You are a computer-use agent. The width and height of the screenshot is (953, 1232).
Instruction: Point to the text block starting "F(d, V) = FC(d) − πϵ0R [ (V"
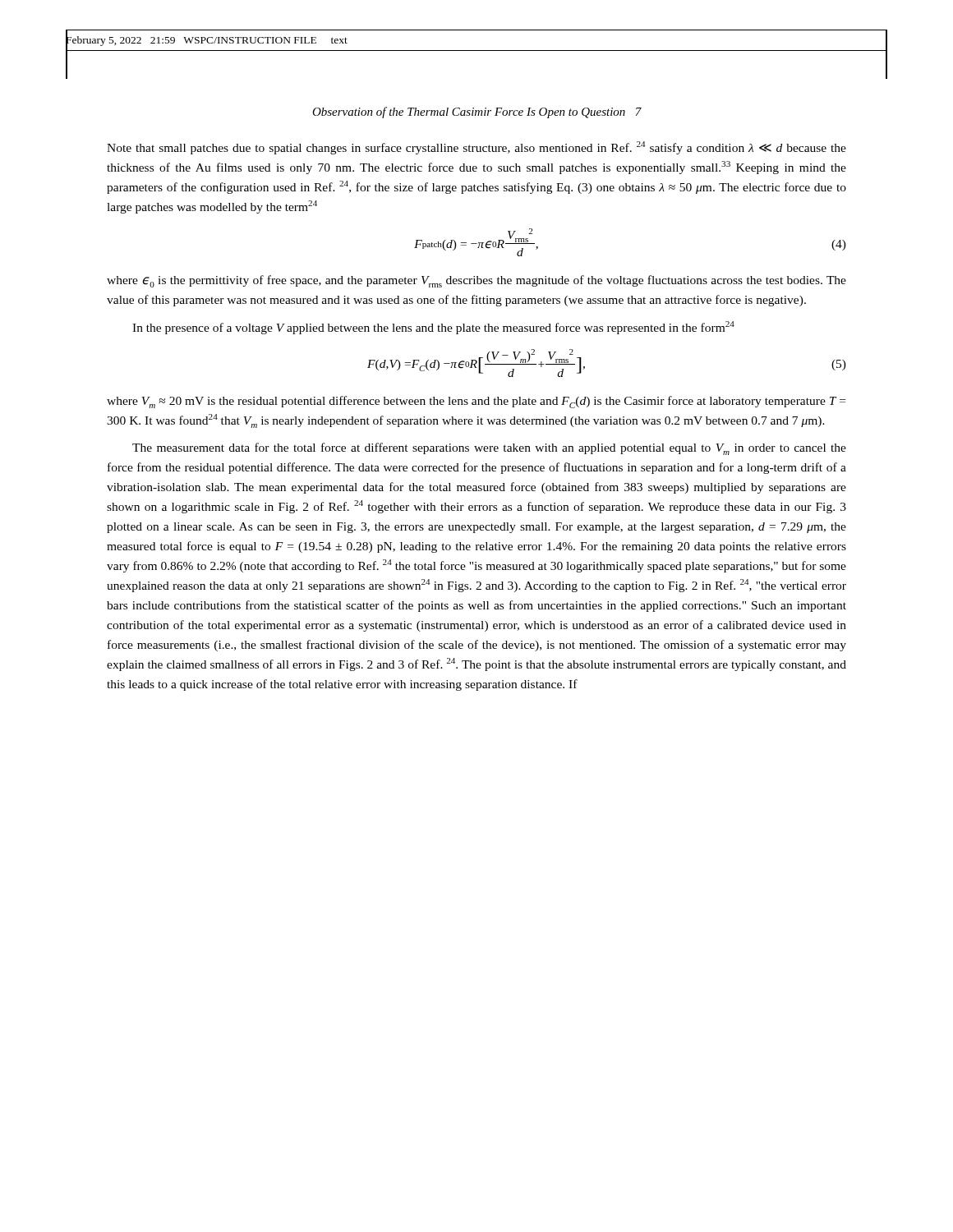(476, 364)
